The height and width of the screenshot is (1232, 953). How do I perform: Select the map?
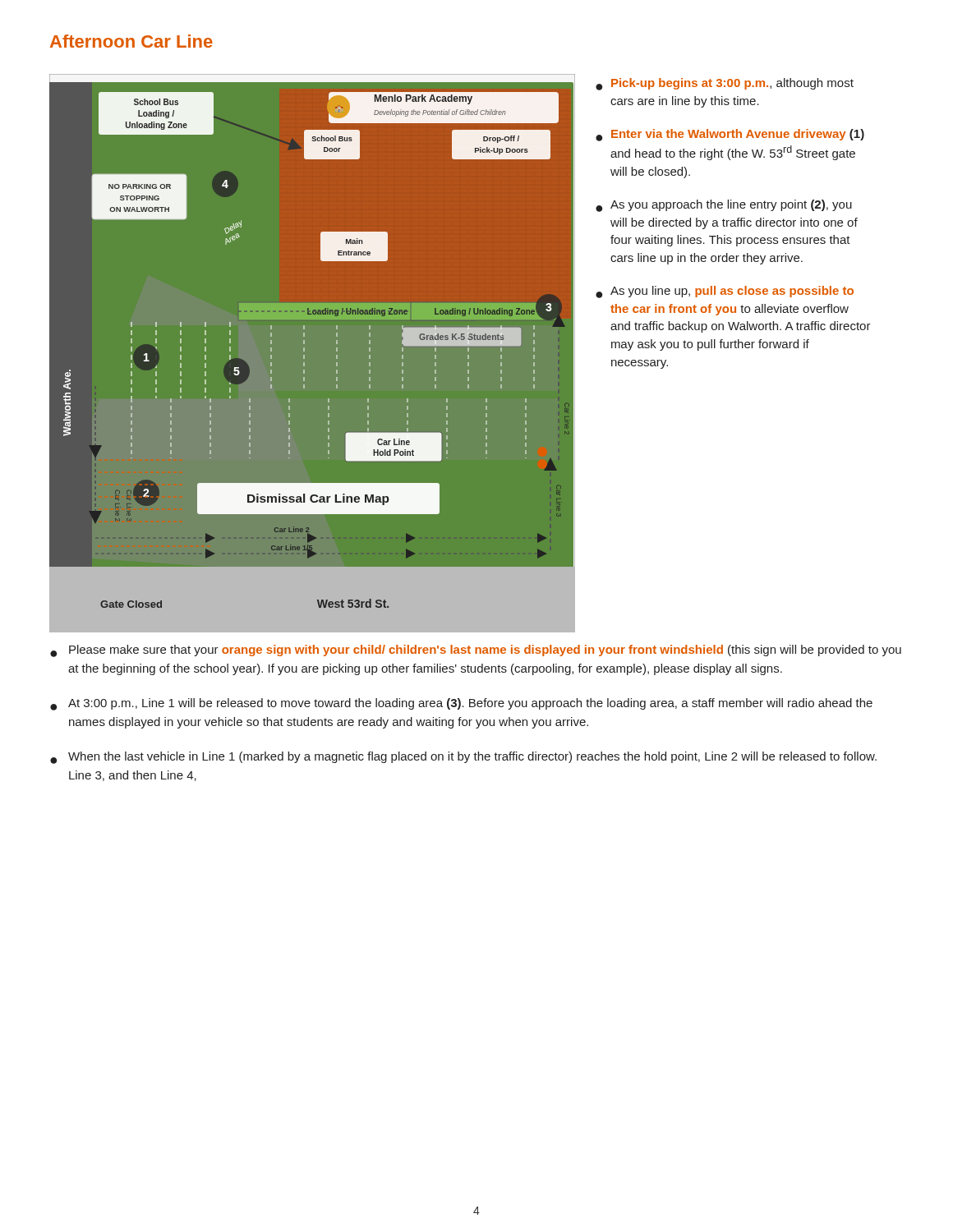point(312,354)
